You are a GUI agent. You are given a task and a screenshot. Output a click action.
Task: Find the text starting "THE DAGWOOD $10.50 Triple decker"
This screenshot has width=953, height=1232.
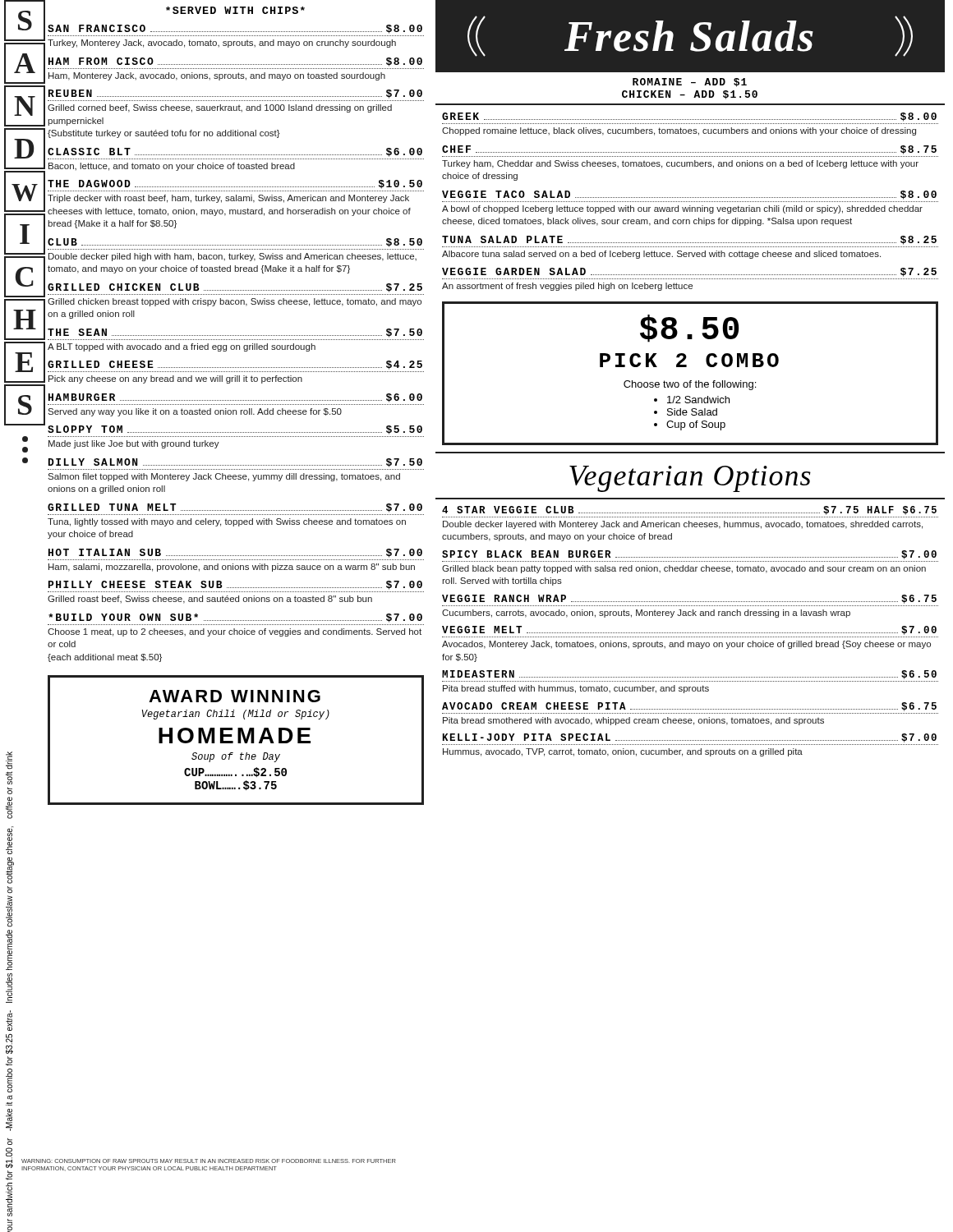[236, 204]
